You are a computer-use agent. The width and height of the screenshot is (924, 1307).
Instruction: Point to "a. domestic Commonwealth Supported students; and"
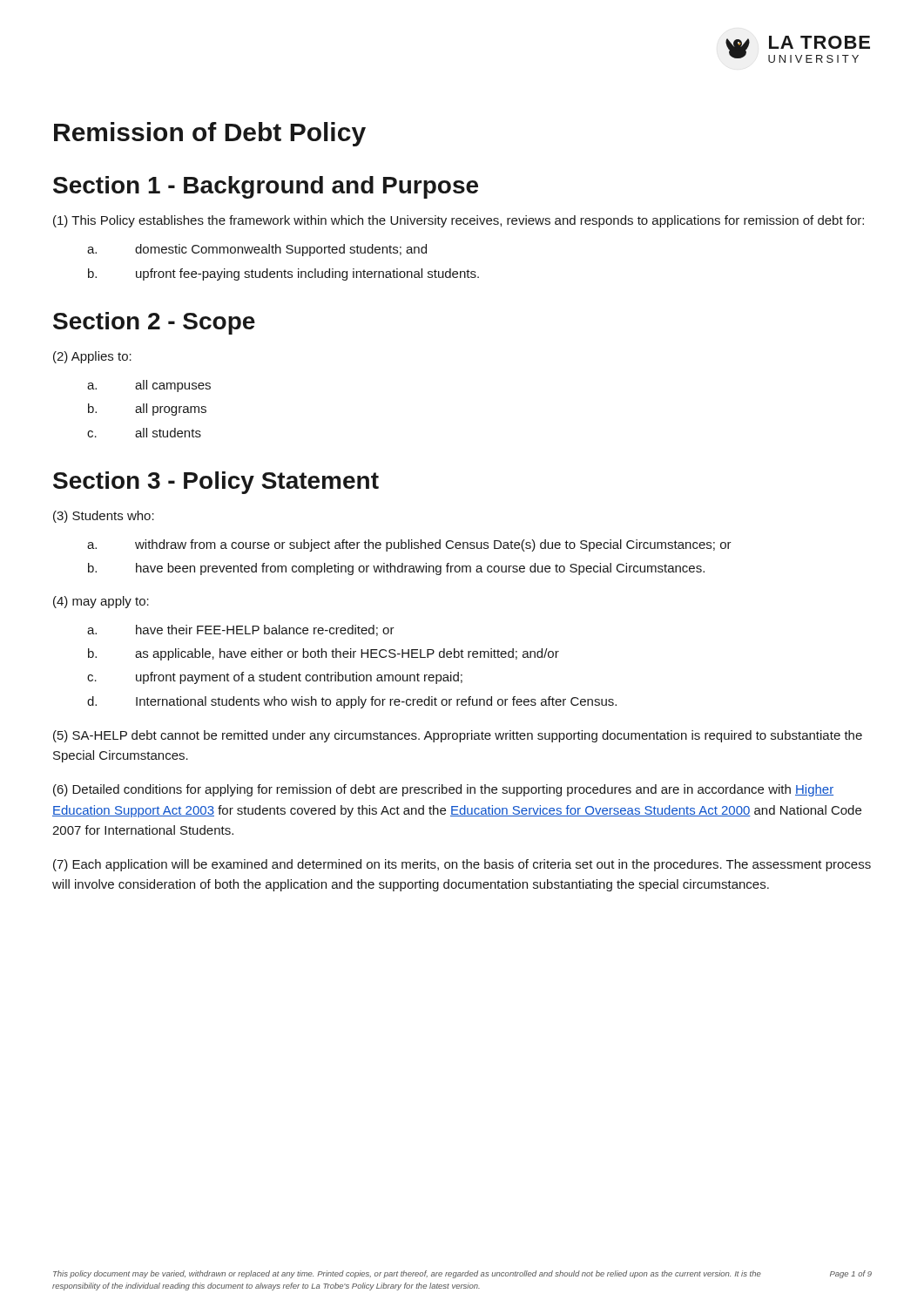pos(257,250)
